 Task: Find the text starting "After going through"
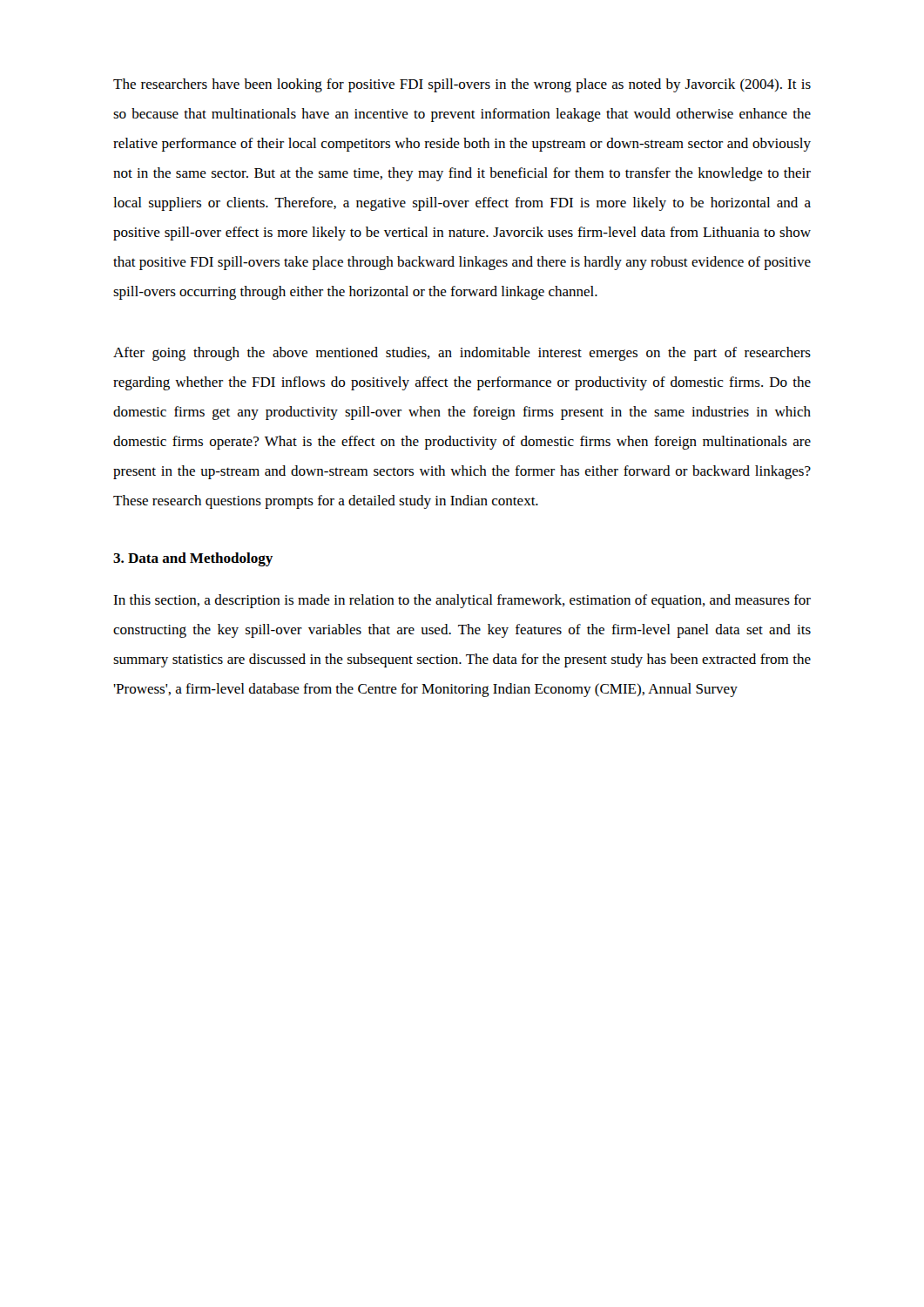(x=462, y=426)
